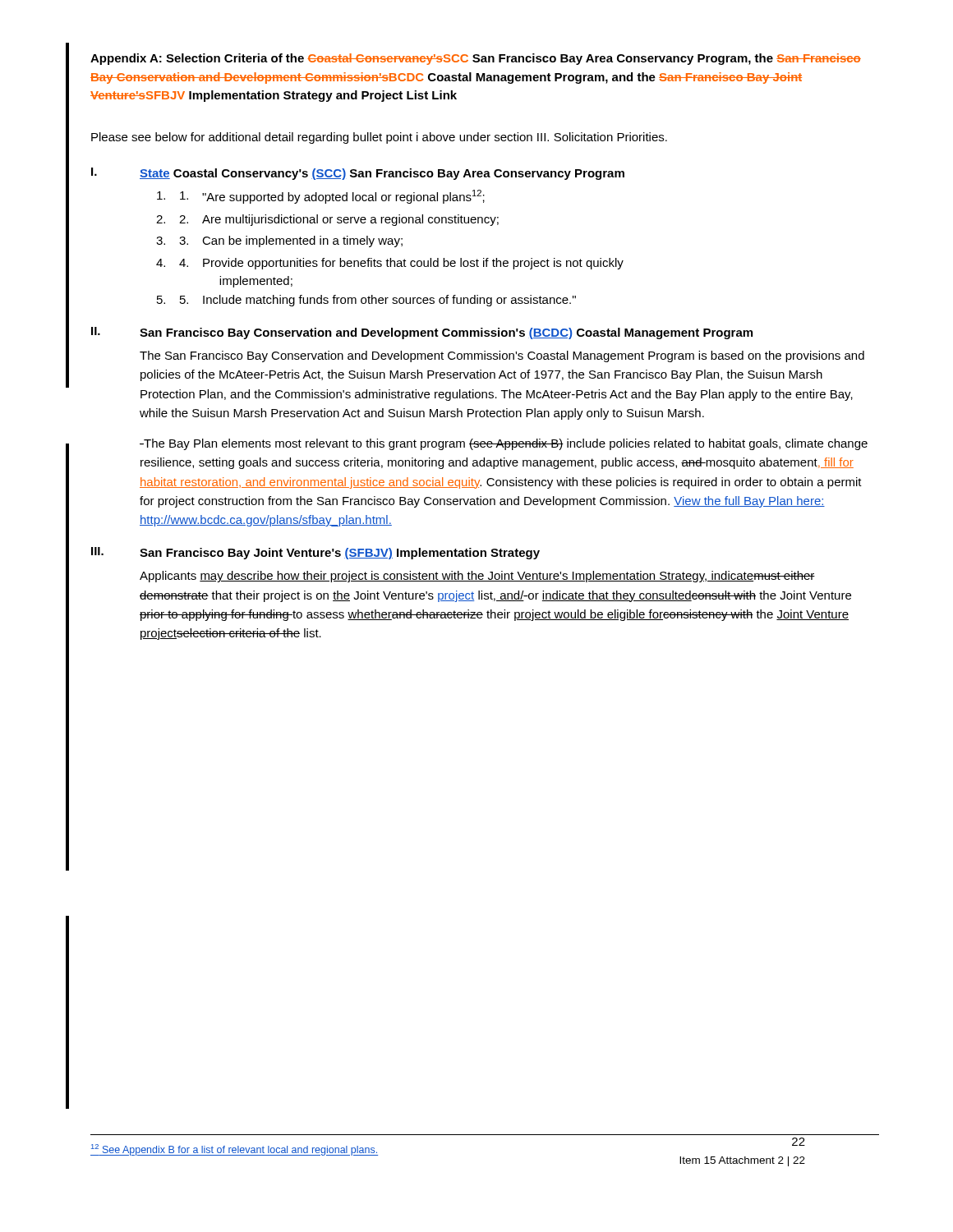Find the block on this page that starts ""Are supported by adopted"
Image resolution: width=953 pixels, height=1232 pixels.
(332, 197)
